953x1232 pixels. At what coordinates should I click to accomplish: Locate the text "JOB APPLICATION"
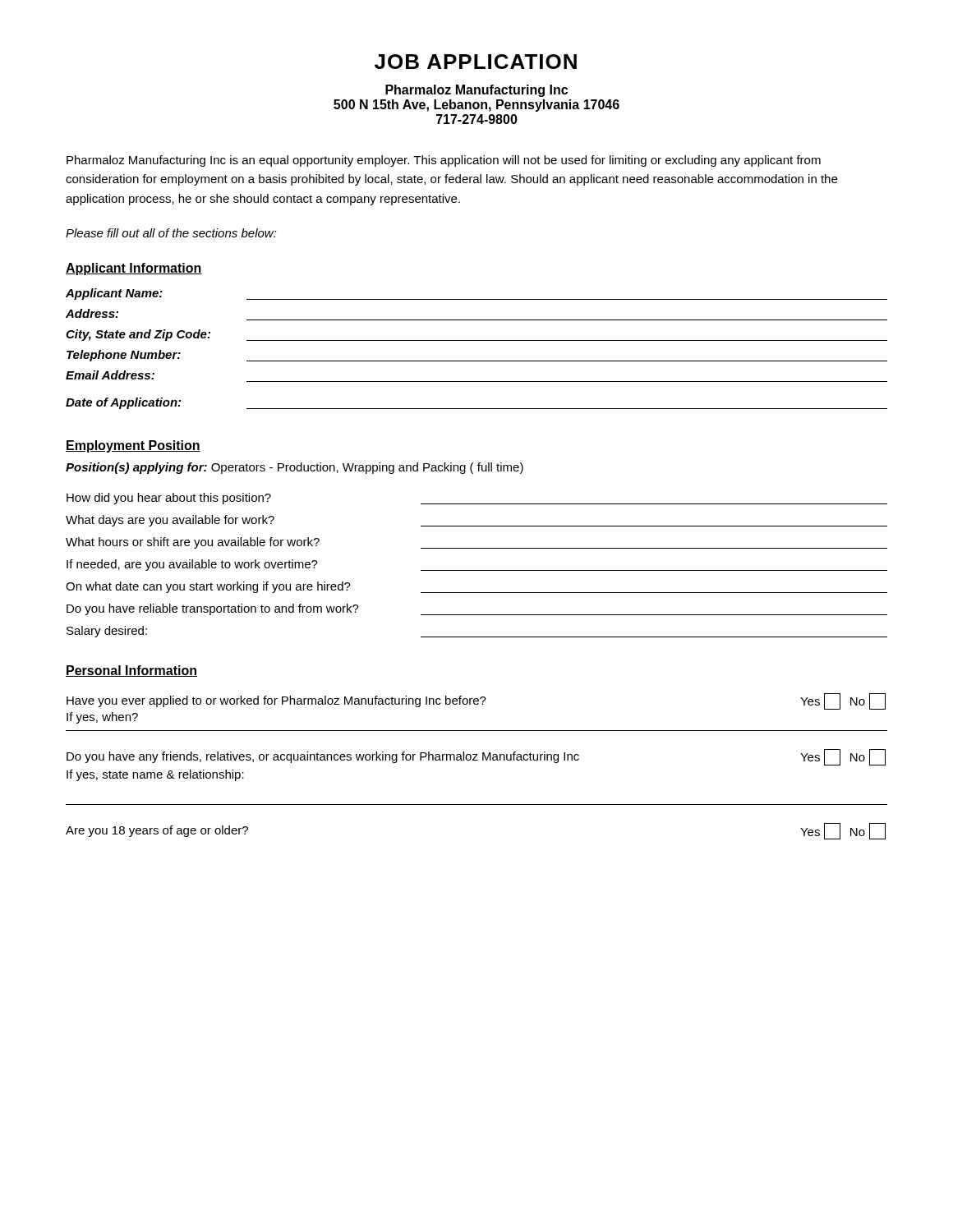click(476, 62)
